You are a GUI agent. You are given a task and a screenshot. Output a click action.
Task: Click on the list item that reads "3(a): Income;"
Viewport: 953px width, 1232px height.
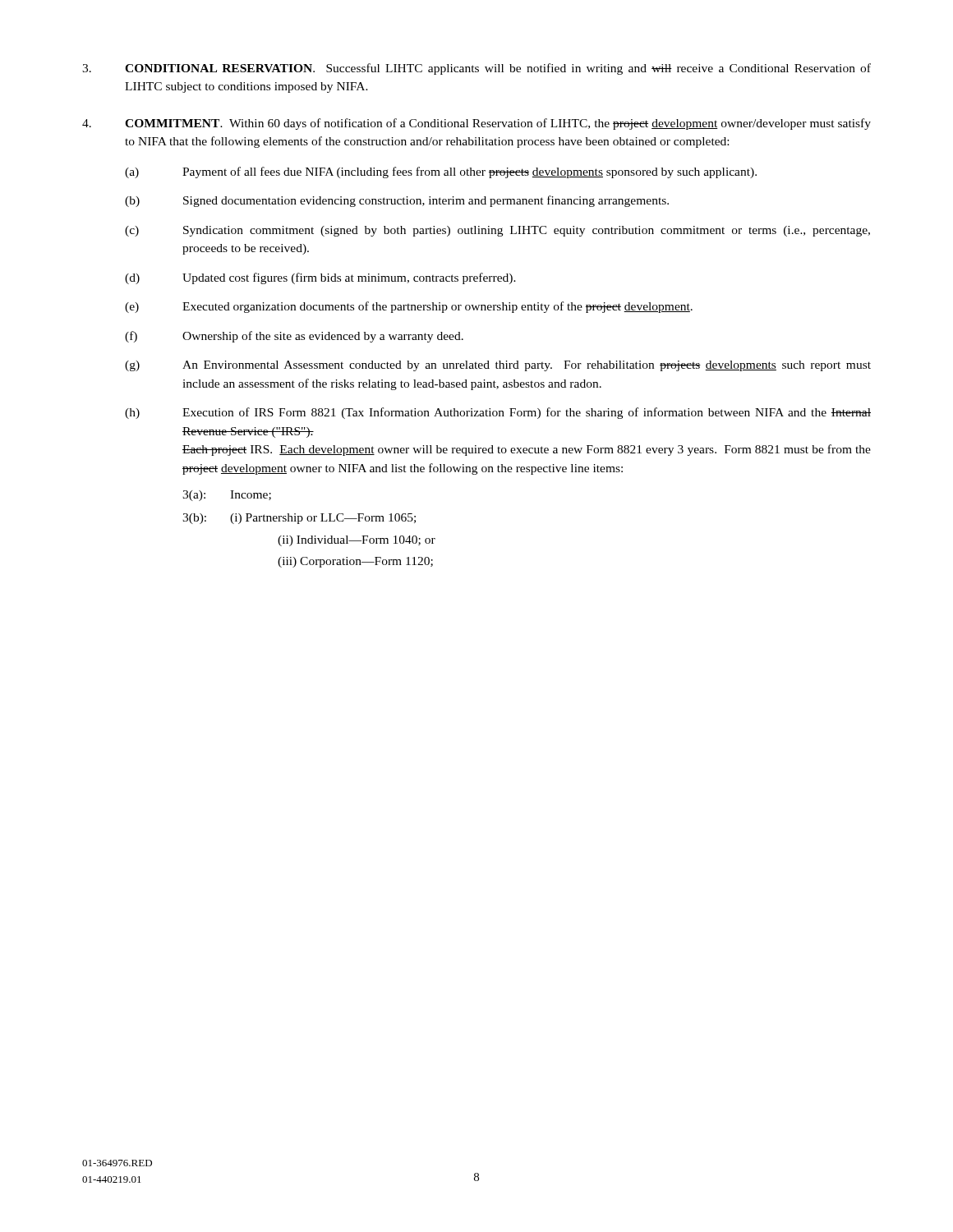[x=227, y=496]
